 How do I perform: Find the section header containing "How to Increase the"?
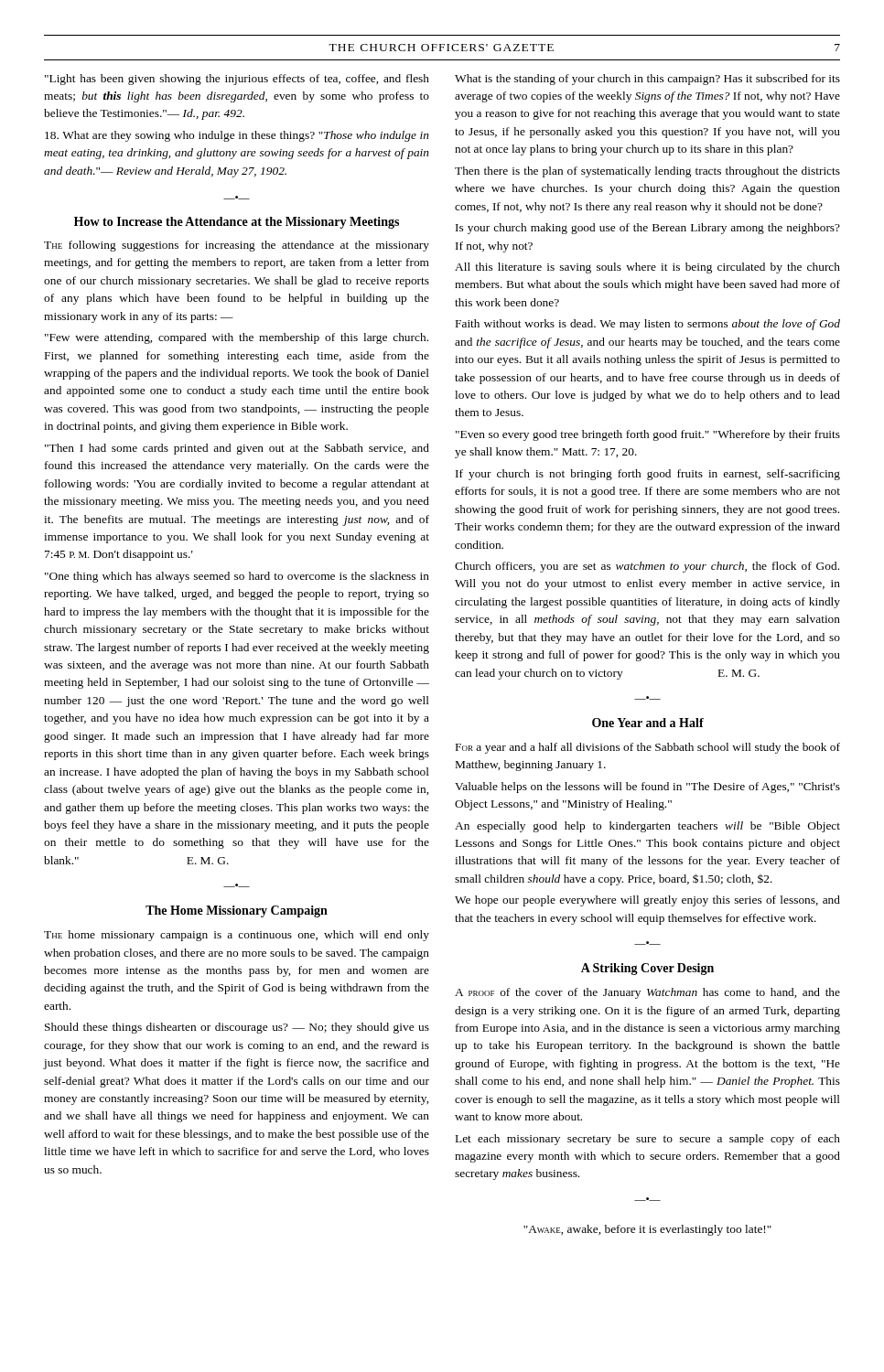(x=237, y=222)
